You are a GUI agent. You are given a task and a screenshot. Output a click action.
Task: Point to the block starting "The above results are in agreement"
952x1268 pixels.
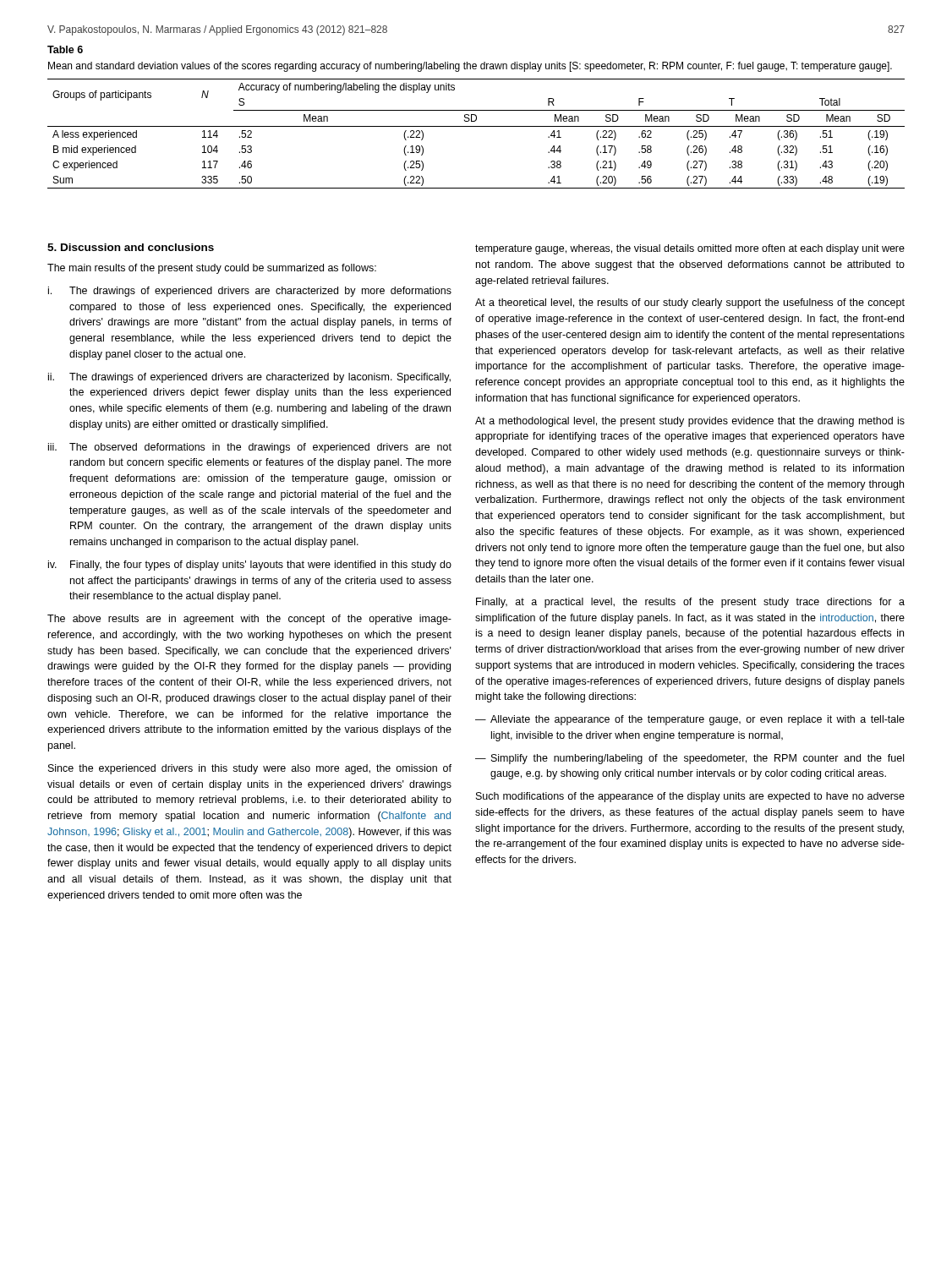[249, 682]
